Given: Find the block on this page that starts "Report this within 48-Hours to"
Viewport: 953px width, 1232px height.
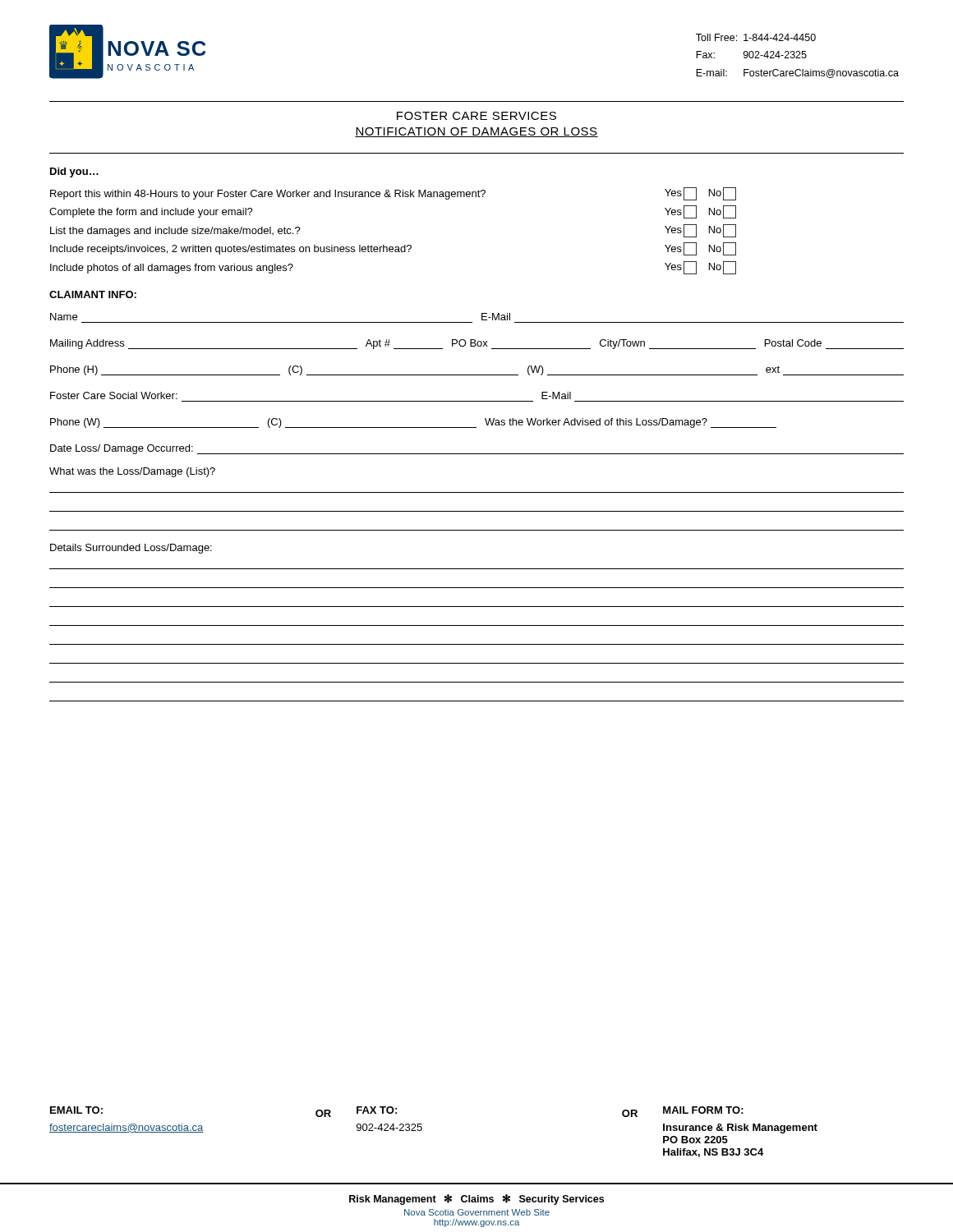Looking at the screenshot, I should click(268, 193).
